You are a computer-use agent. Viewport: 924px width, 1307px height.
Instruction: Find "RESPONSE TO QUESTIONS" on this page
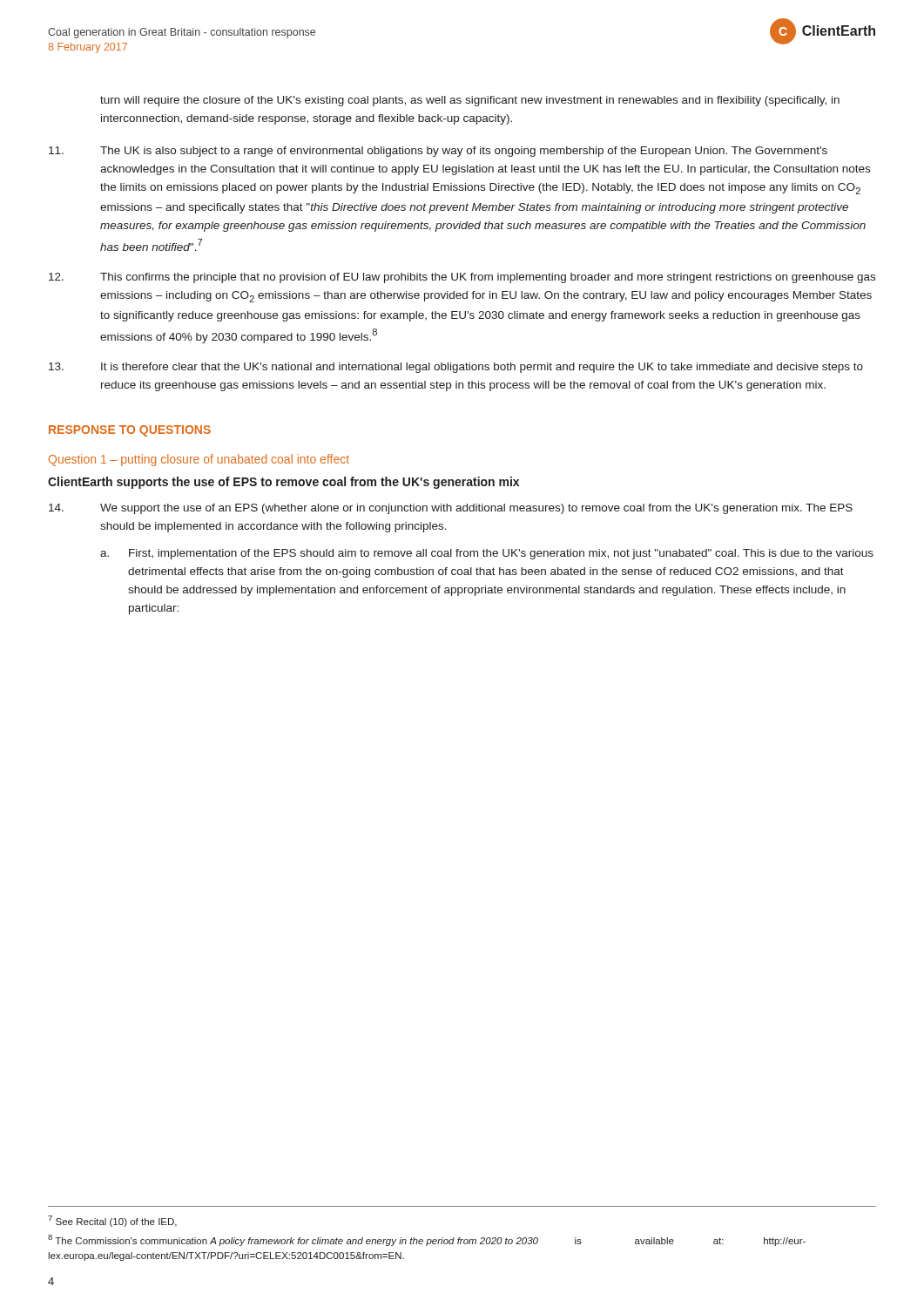click(x=129, y=430)
